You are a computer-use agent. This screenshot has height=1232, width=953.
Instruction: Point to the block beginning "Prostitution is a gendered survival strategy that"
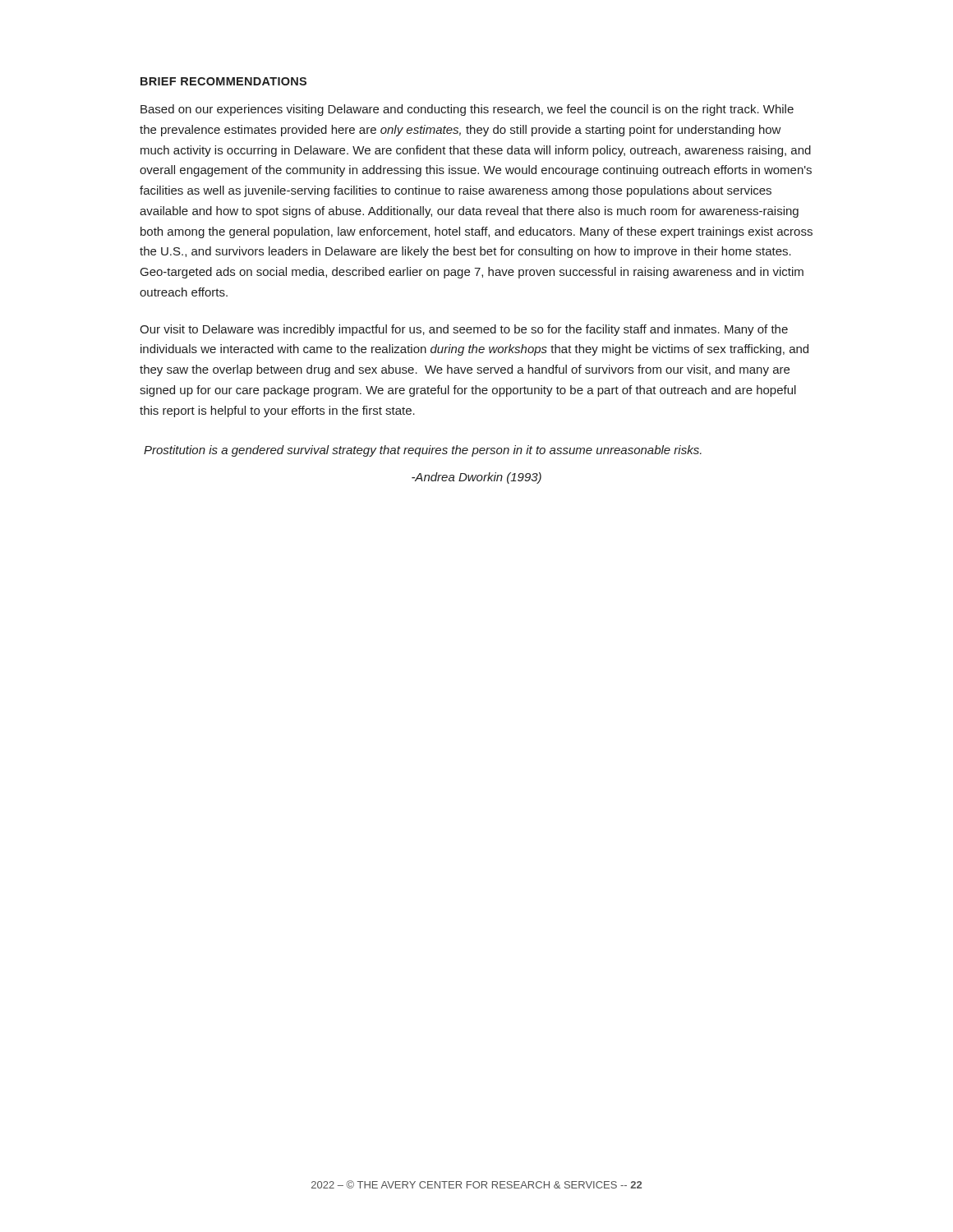click(423, 450)
